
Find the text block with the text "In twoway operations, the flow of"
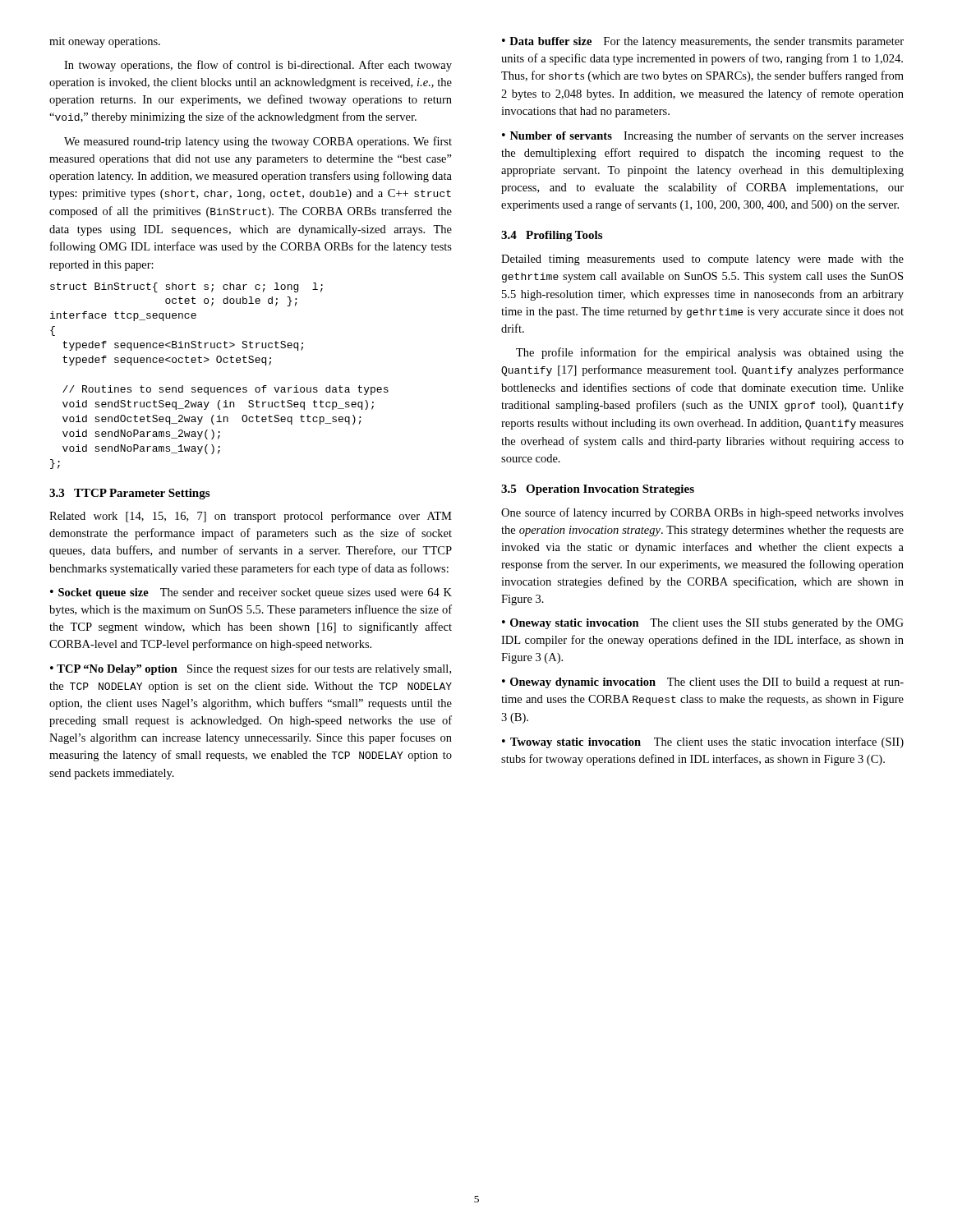pyautogui.click(x=251, y=92)
